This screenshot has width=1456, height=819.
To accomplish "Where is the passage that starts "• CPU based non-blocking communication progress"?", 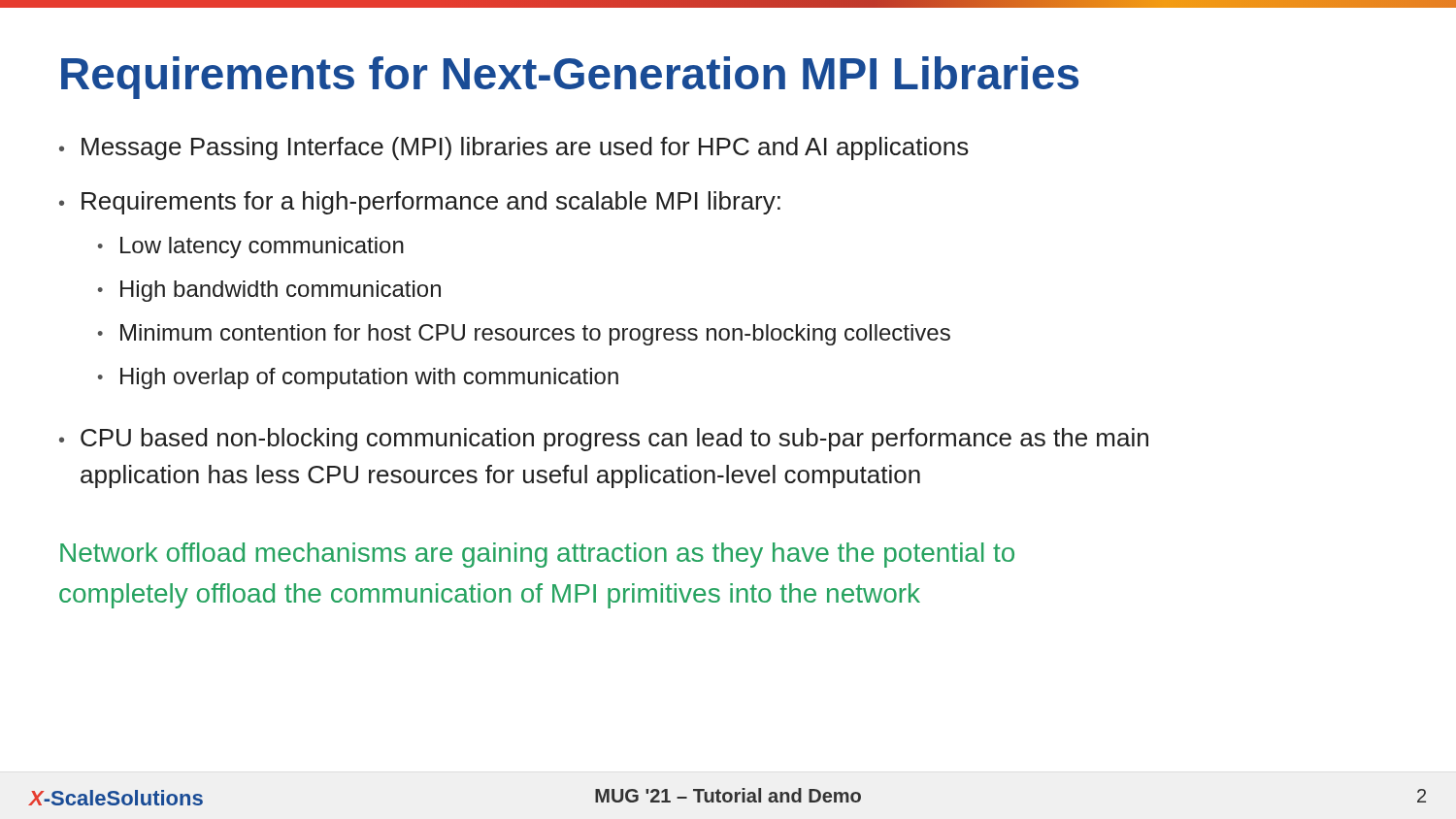I will coord(604,457).
